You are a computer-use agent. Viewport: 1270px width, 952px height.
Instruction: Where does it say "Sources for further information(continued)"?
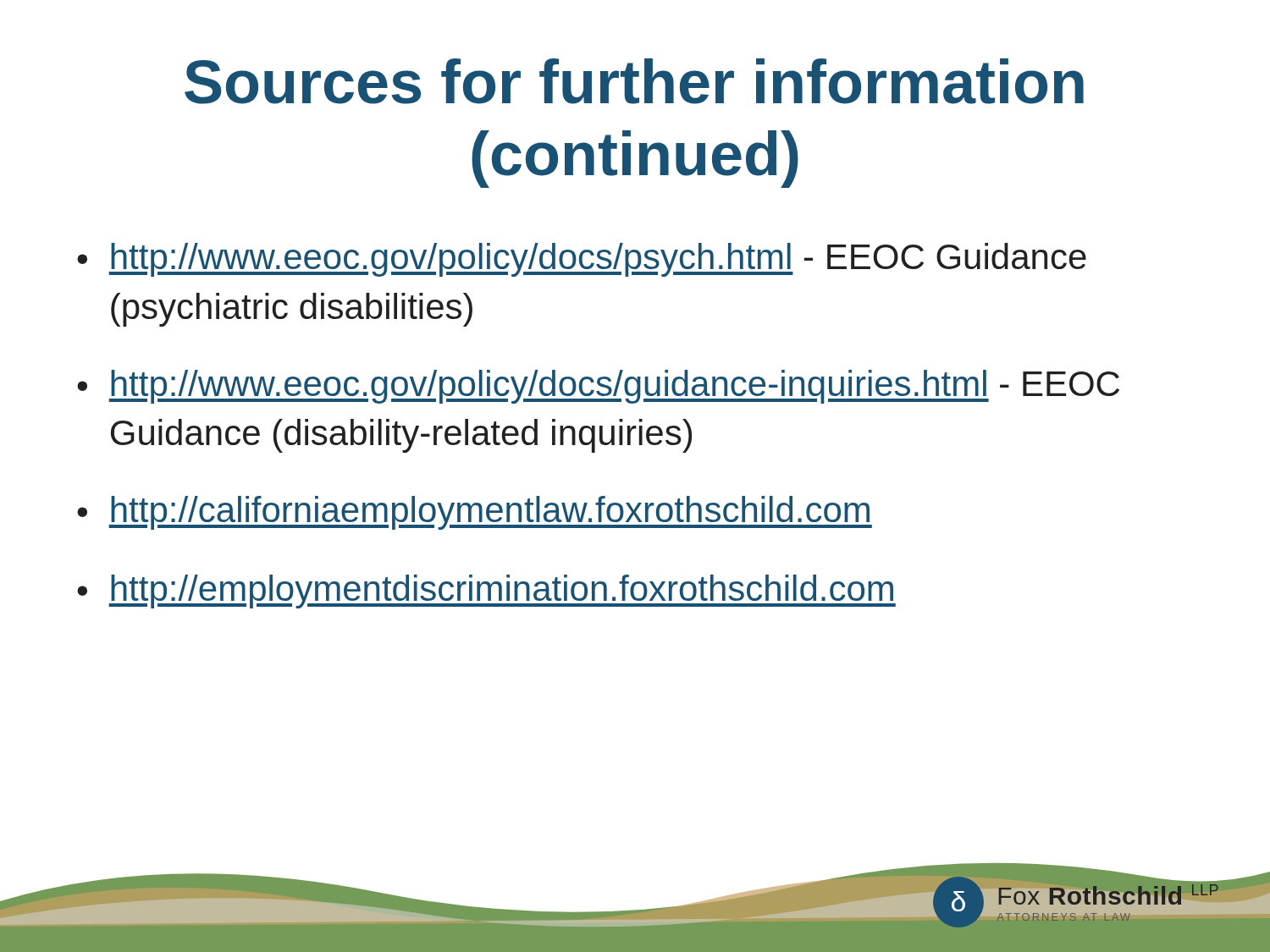pos(635,118)
